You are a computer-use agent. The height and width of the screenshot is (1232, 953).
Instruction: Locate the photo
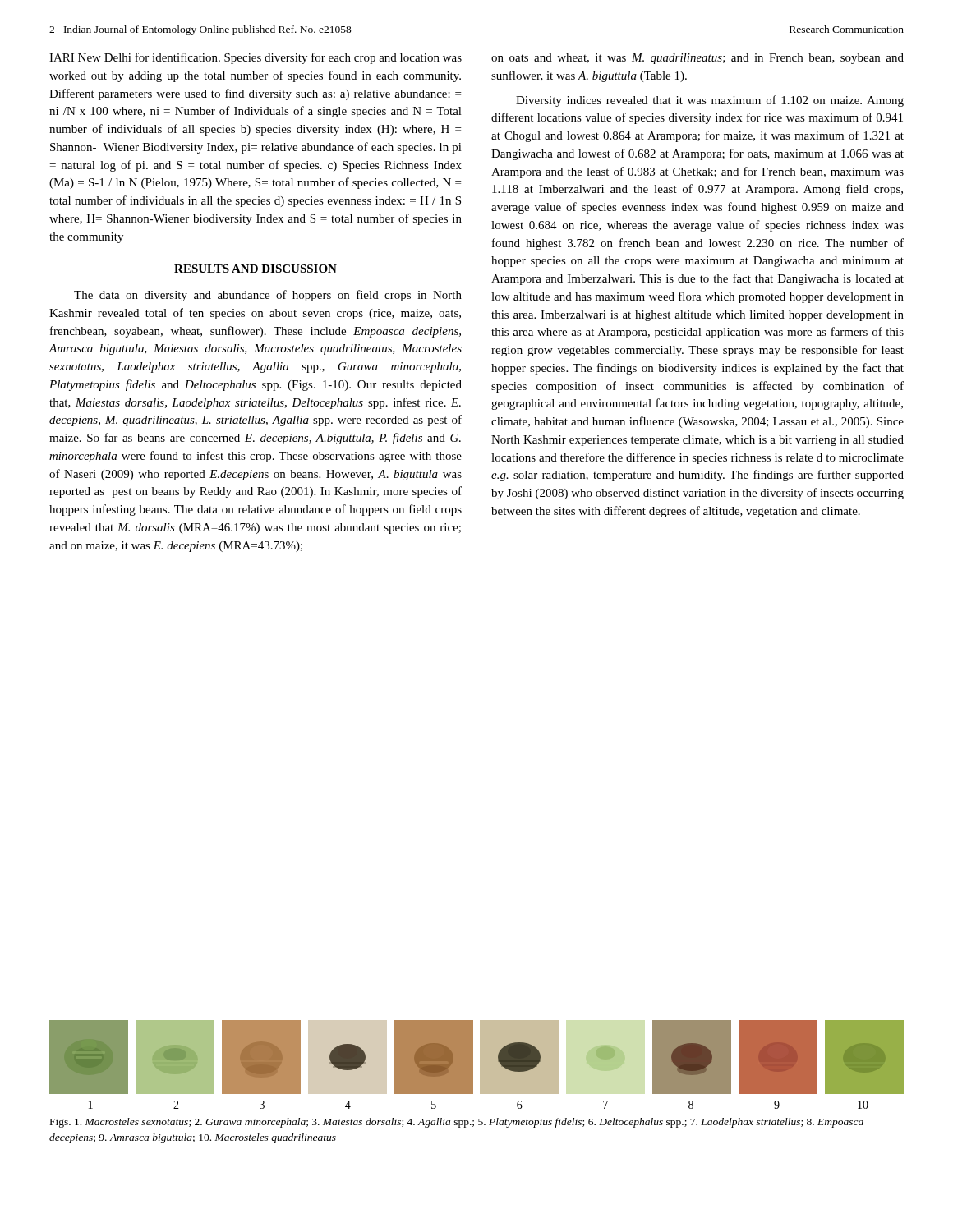[476, 1066]
